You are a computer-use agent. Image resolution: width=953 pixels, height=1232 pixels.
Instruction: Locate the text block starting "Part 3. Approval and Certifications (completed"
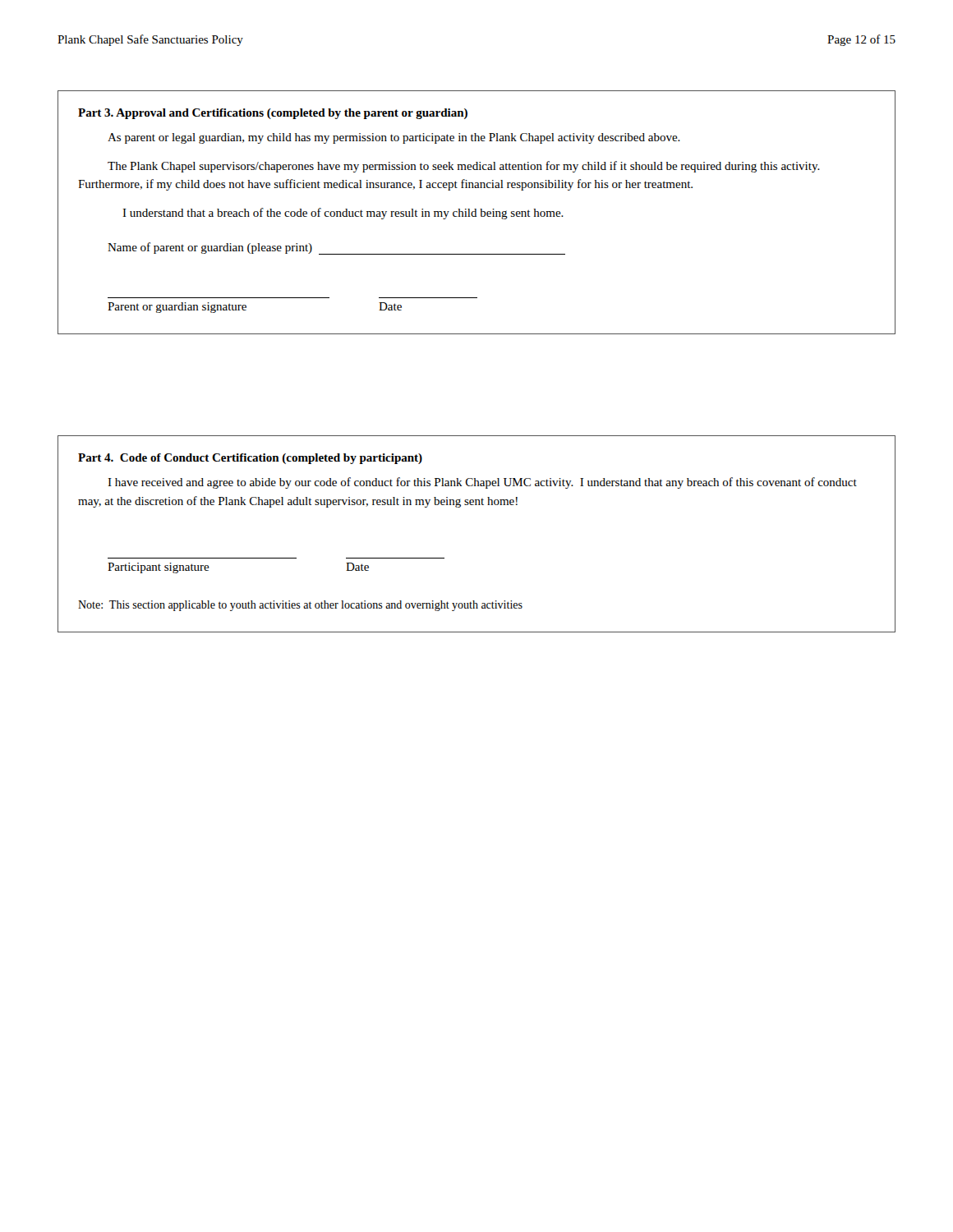point(273,113)
